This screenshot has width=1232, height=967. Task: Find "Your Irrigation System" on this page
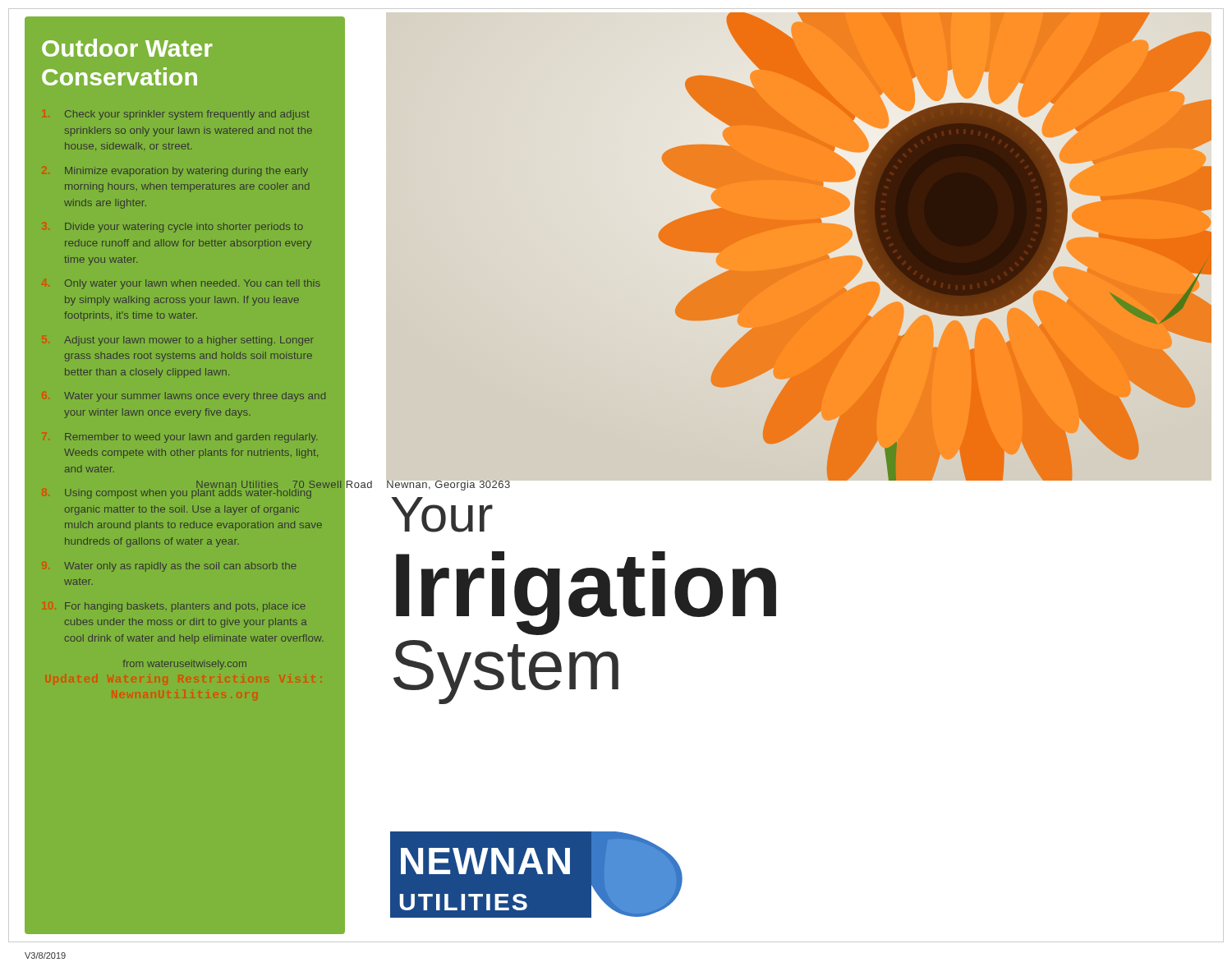[791, 594]
